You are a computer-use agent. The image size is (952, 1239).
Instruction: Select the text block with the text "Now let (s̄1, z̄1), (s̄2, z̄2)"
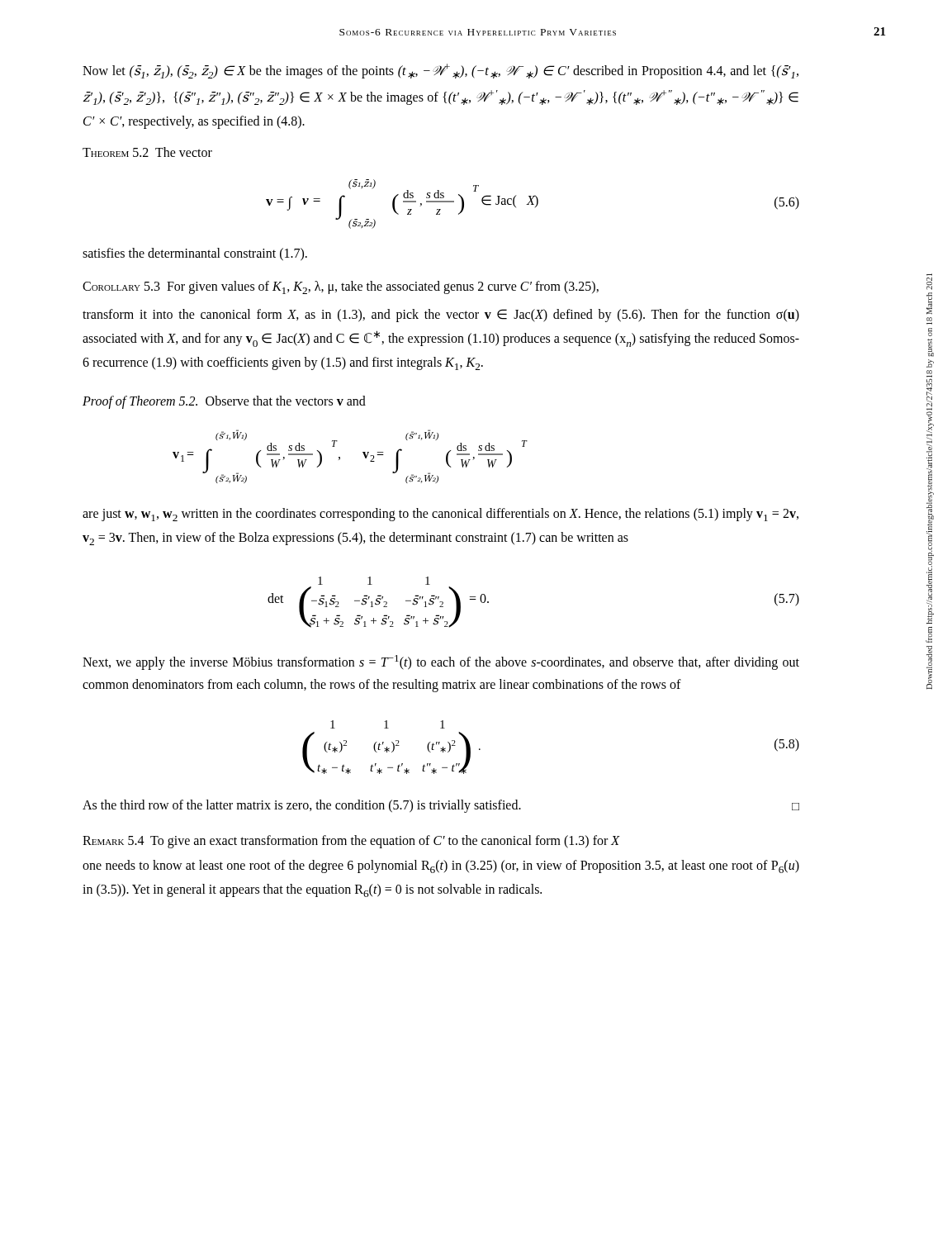441,94
